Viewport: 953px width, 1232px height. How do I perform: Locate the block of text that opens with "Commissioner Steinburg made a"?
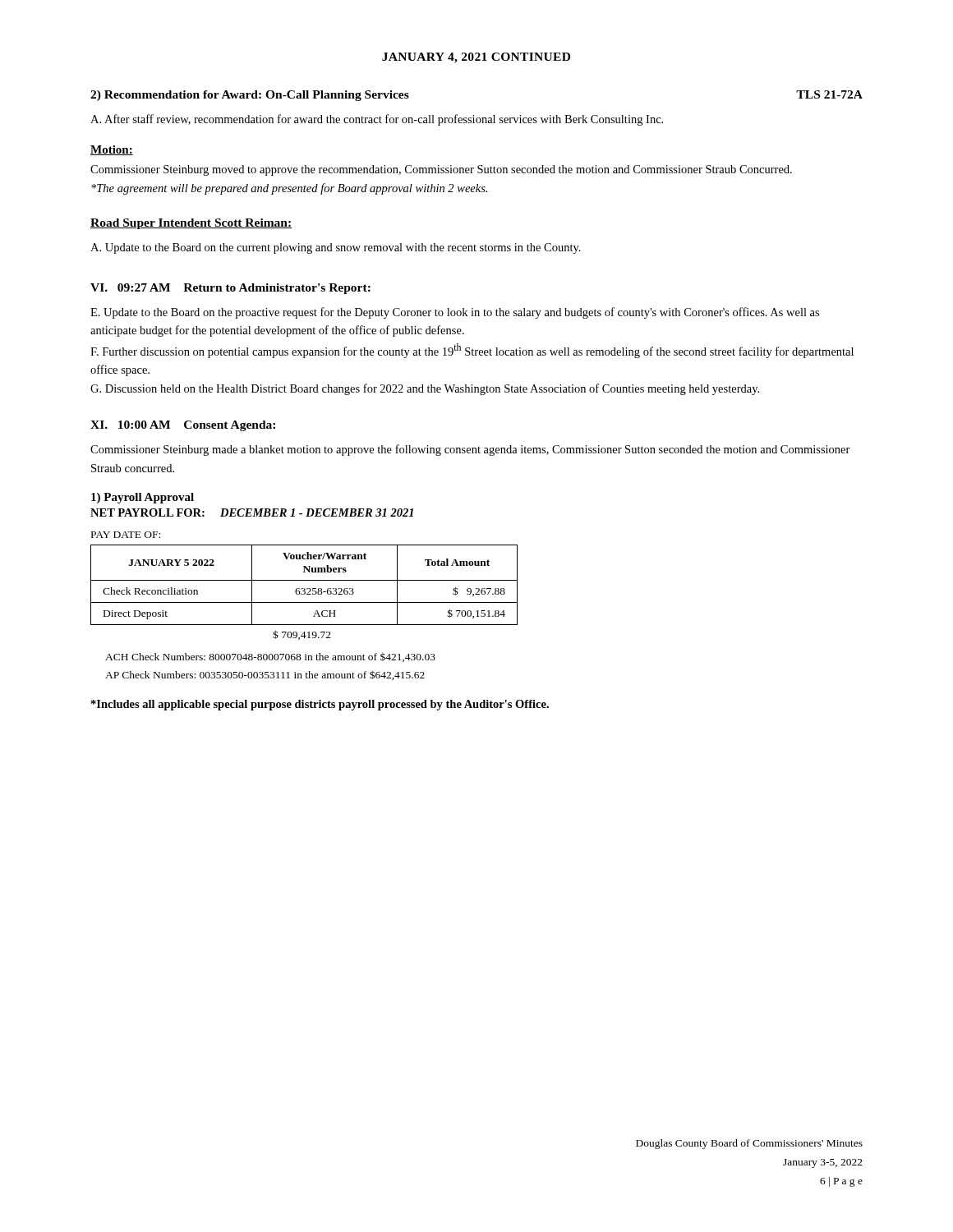pyautogui.click(x=470, y=459)
